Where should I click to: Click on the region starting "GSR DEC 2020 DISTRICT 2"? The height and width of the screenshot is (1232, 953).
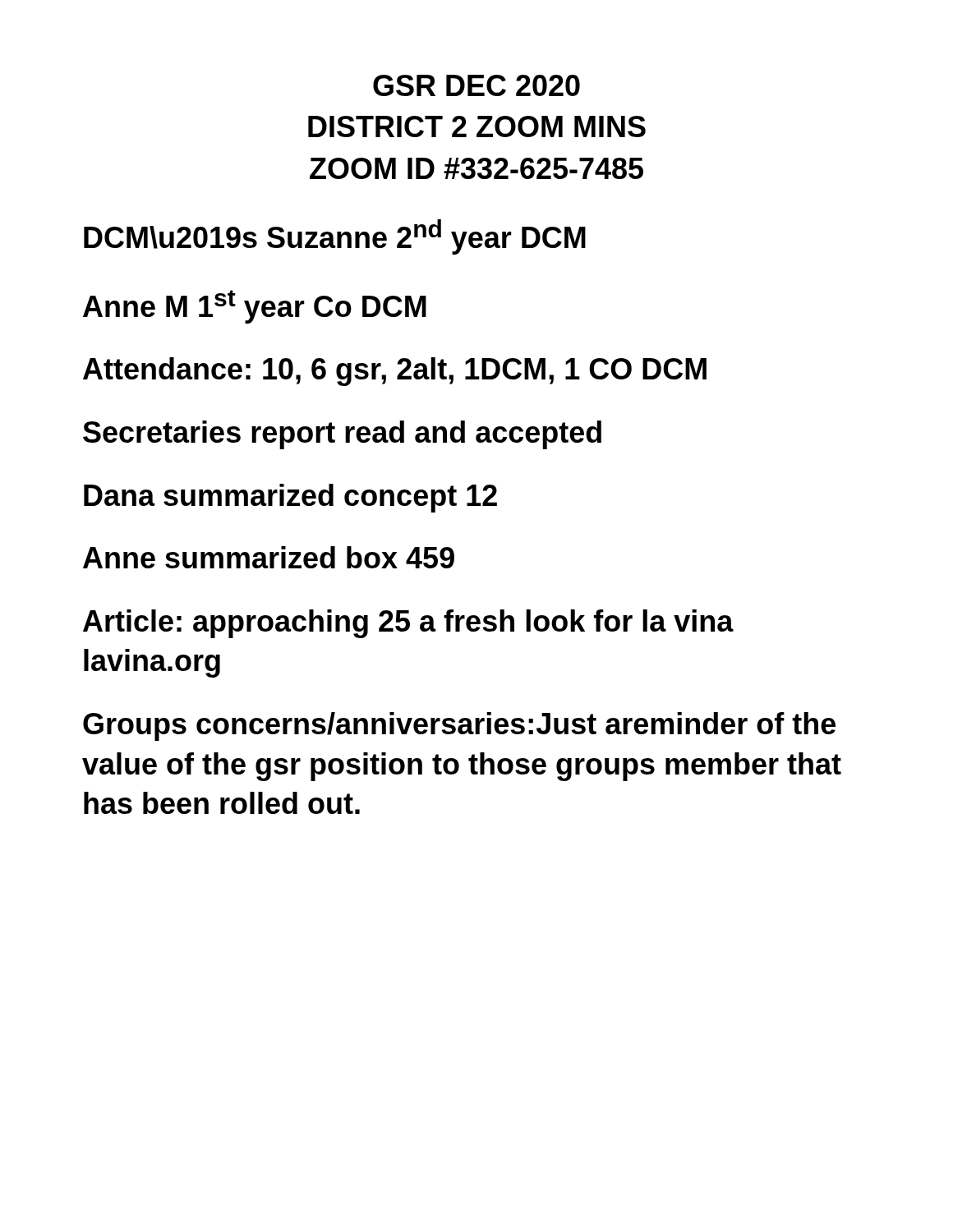[x=476, y=128]
